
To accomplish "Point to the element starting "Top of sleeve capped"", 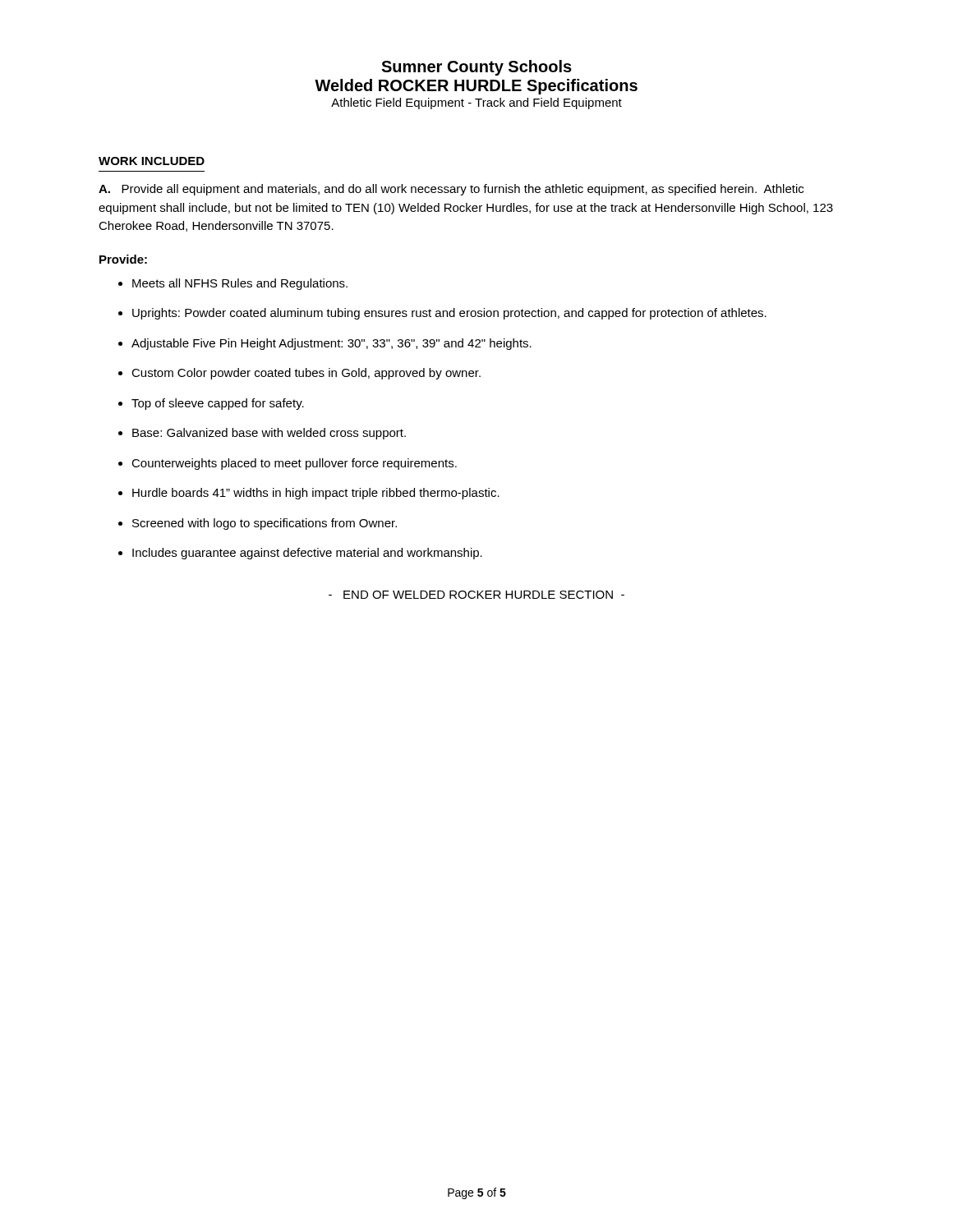I will [218, 402].
